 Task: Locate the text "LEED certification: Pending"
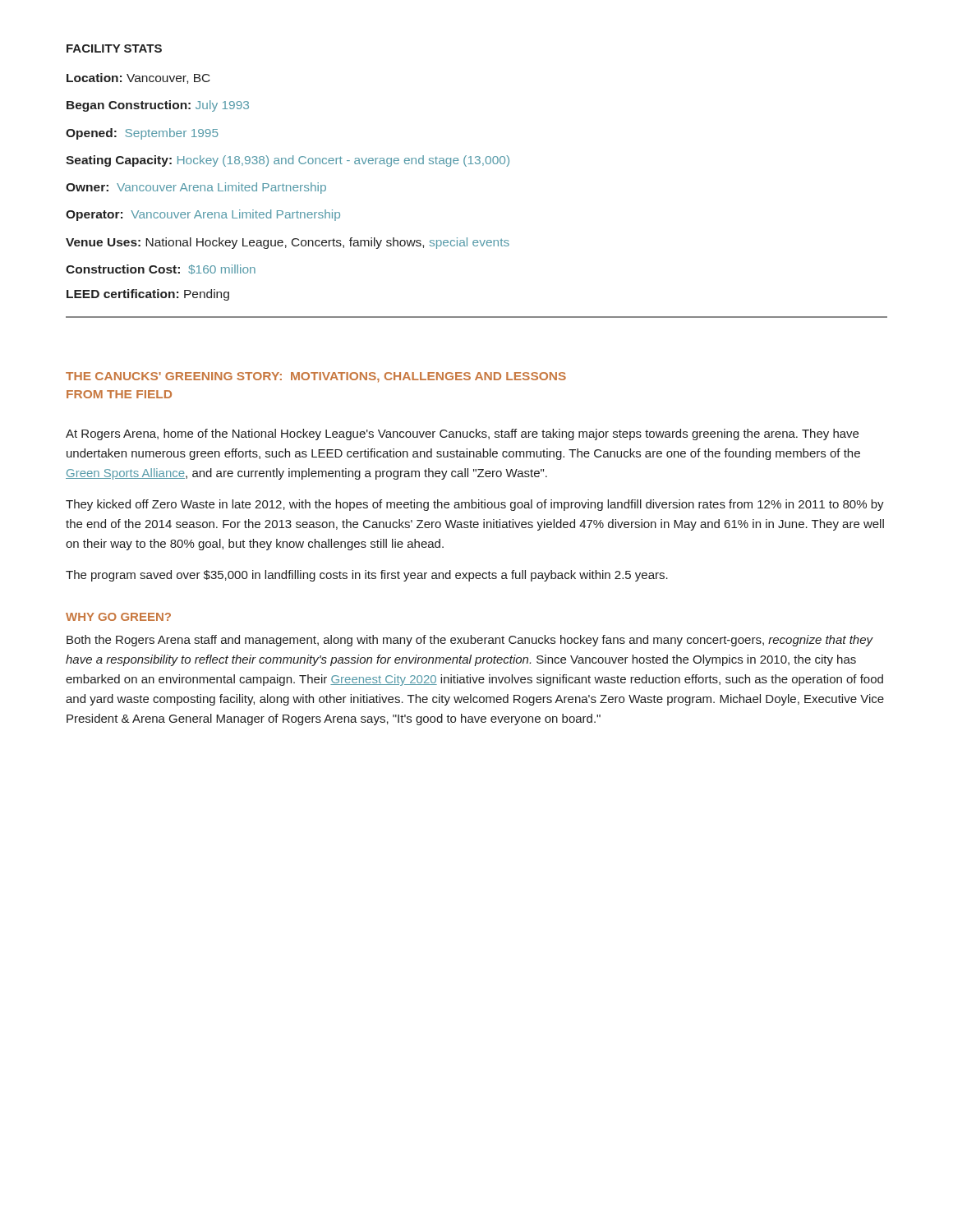148,294
